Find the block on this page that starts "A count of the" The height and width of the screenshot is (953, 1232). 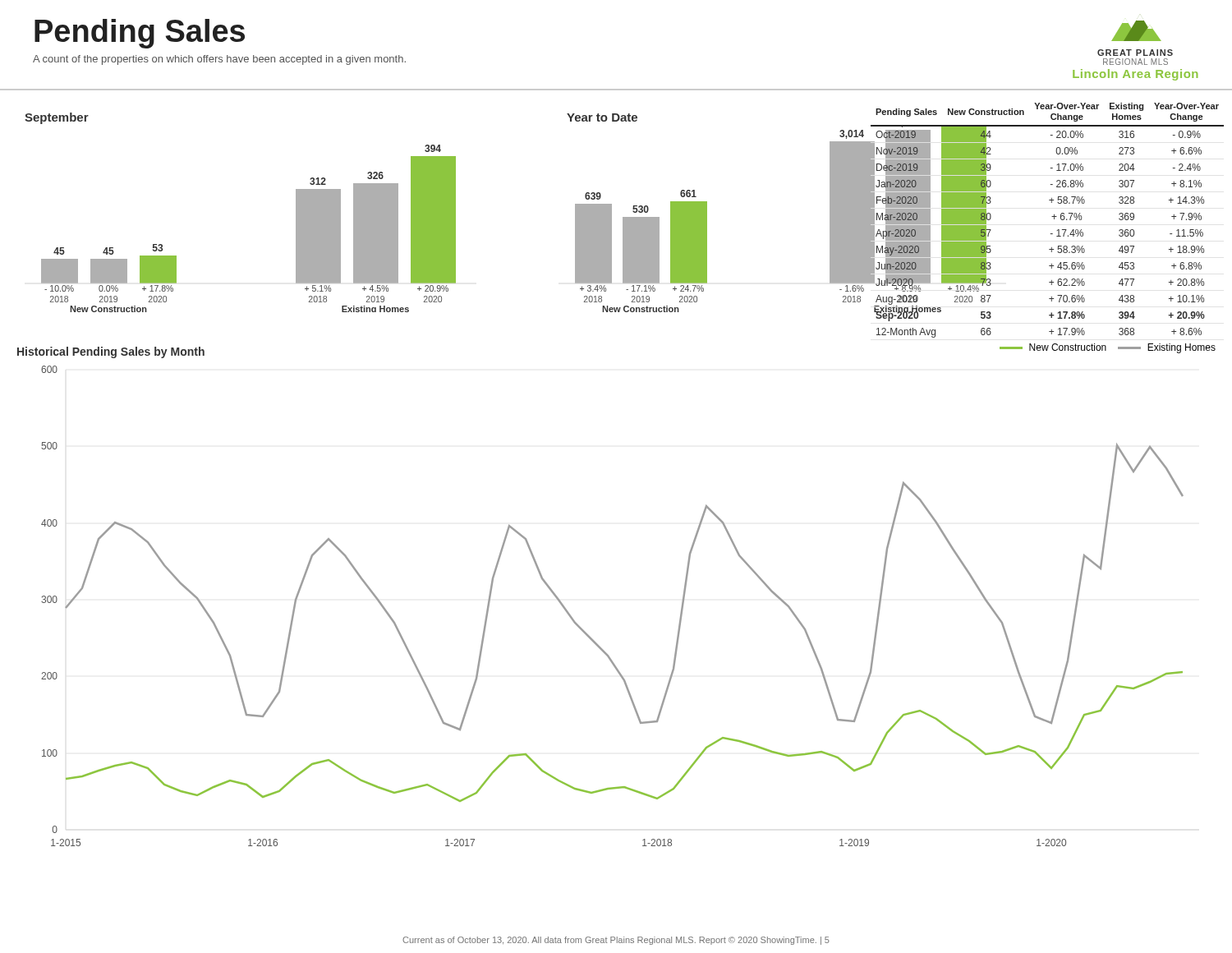click(x=220, y=59)
